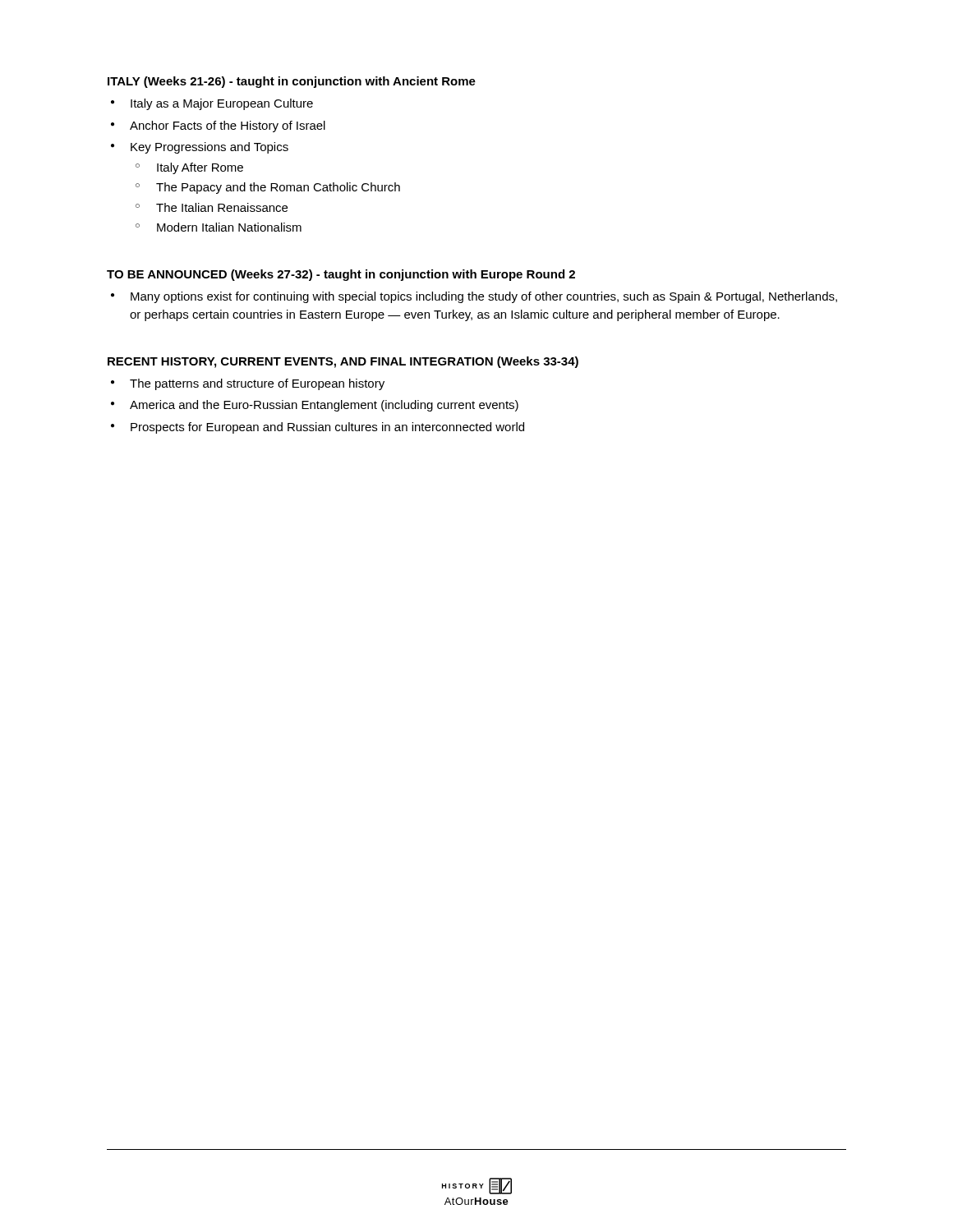Image resolution: width=953 pixels, height=1232 pixels.
Task: Find the list item that reads "Many options exist for continuing with special topics"
Action: 484,305
